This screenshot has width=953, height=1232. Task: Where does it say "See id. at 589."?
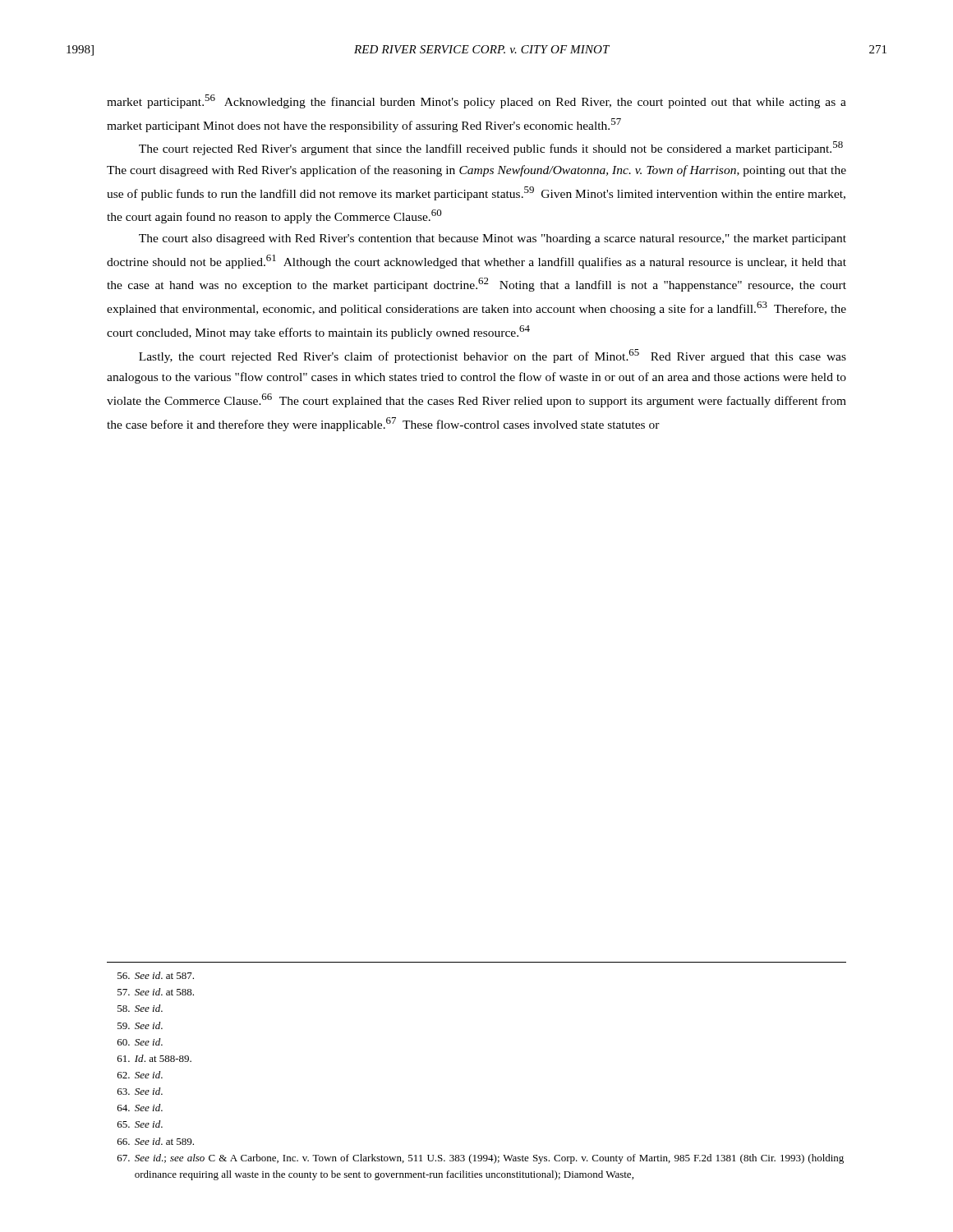(156, 1141)
